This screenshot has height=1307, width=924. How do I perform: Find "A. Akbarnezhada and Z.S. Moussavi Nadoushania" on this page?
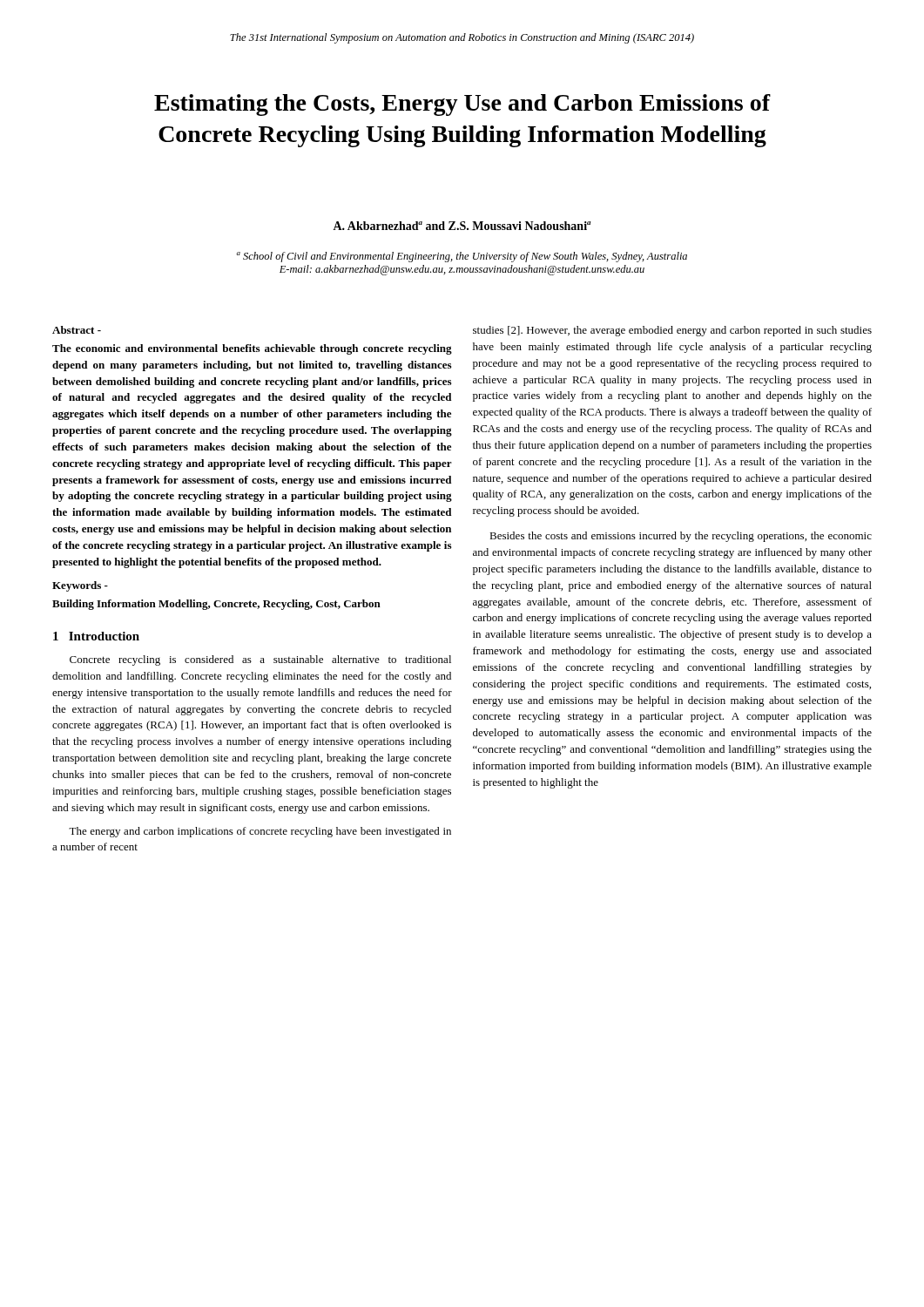(x=462, y=225)
